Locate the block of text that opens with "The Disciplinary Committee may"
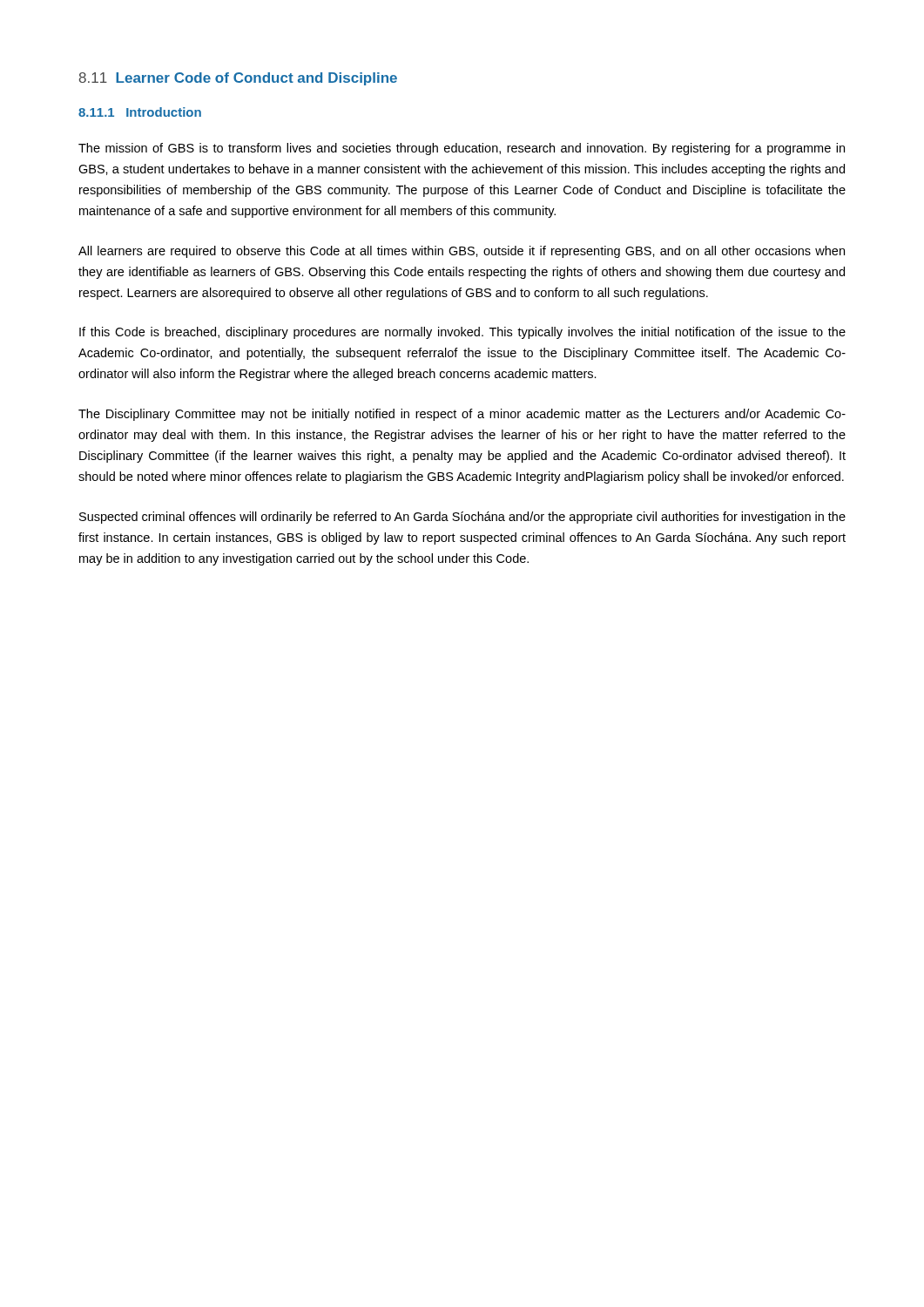Screen dimensions: 1307x924 462,445
